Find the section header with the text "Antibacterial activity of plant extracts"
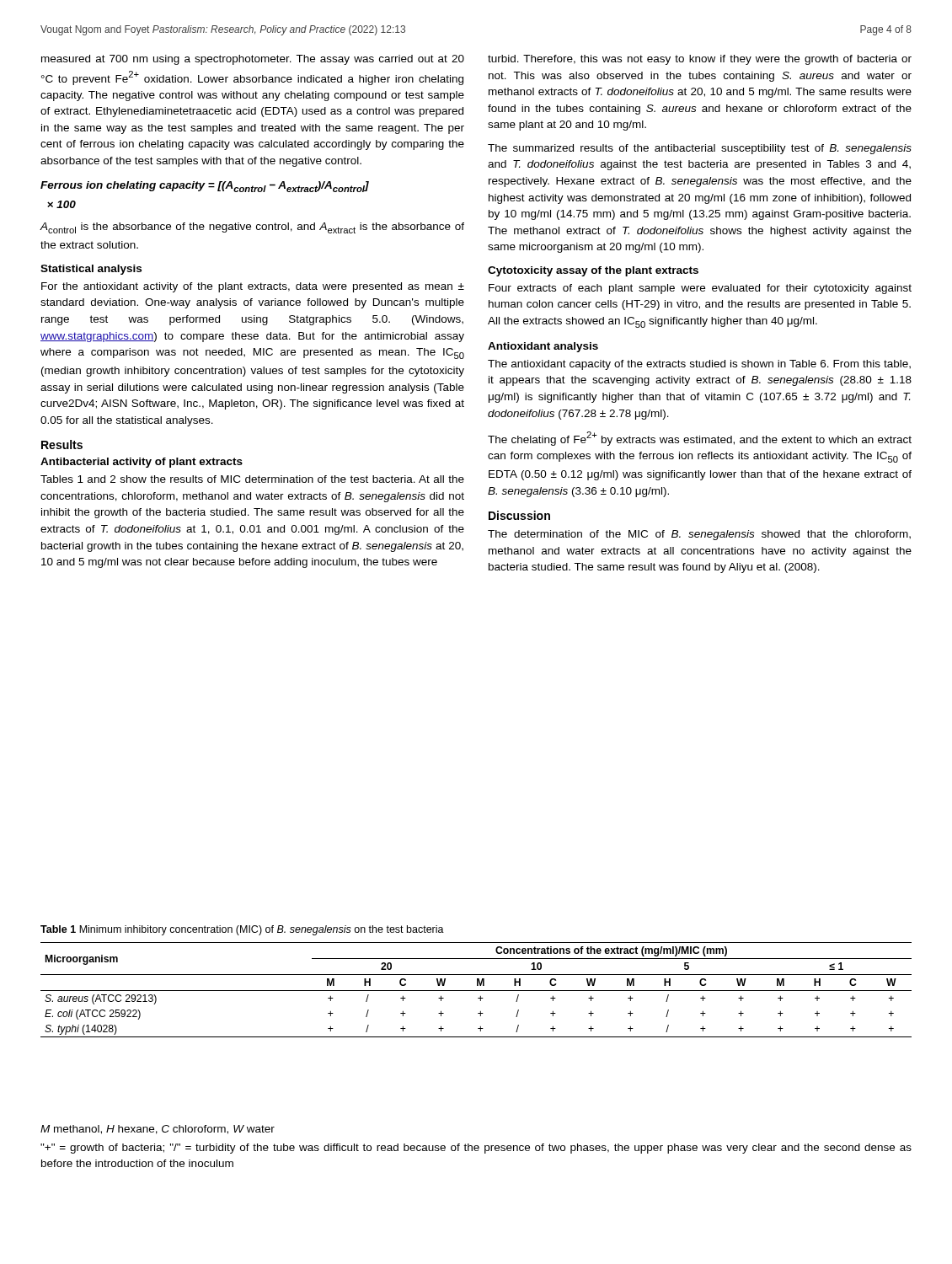 tap(142, 462)
